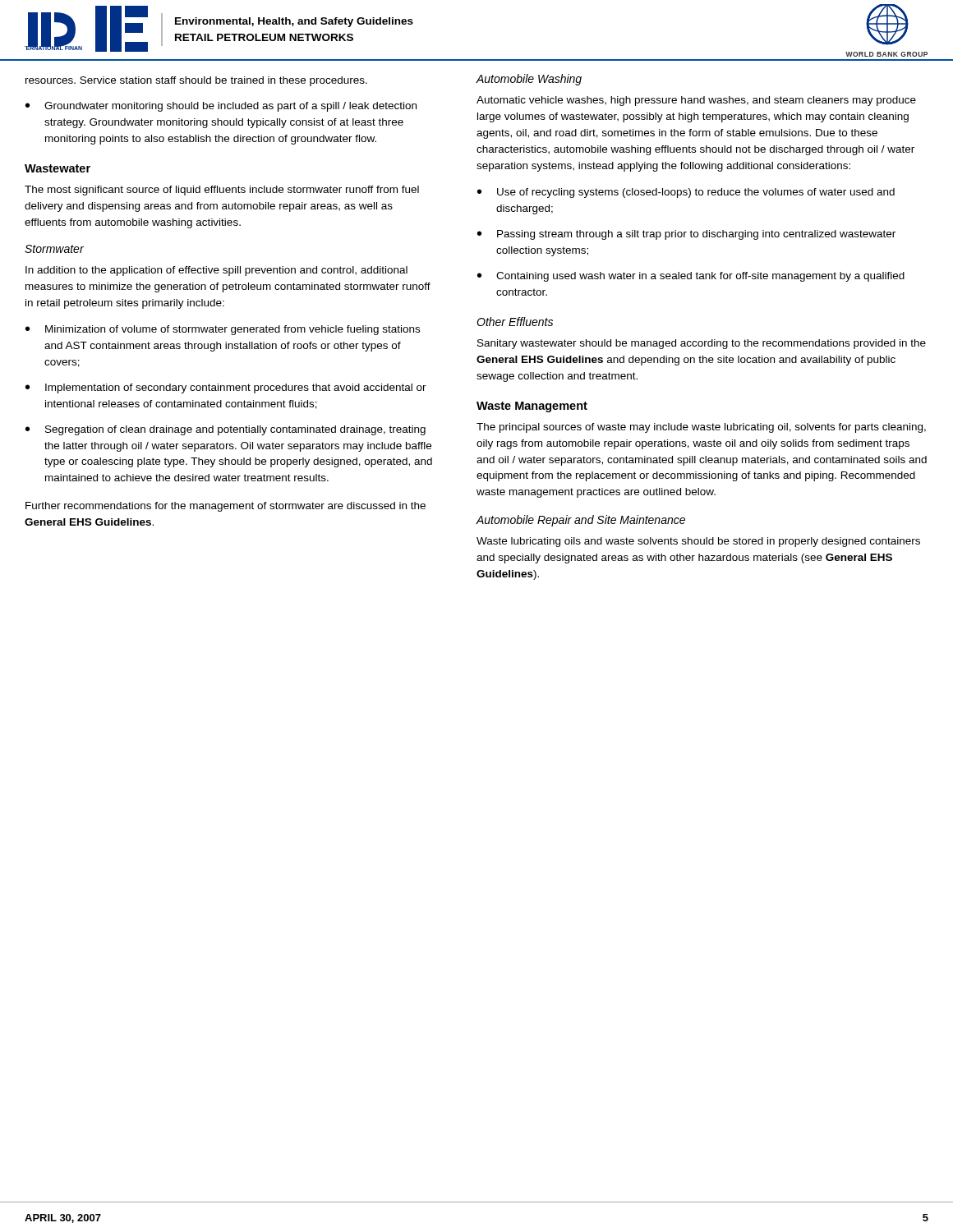This screenshot has width=953, height=1232.
Task: Locate the block starting "Automobile Washing"
Action: click(x=529, y=79)
